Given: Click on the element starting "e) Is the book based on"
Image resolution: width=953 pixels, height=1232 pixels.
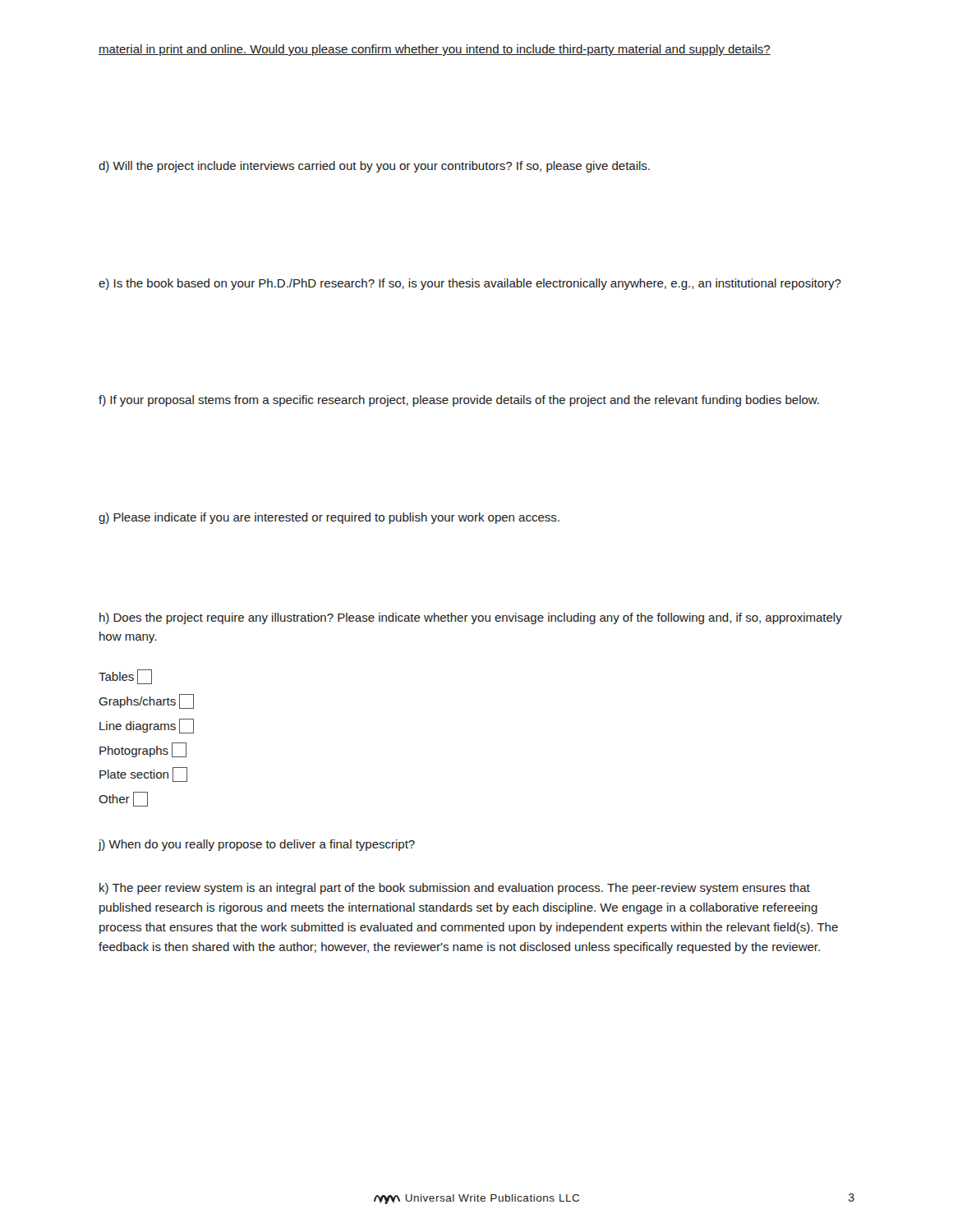Looking at the screenshot, I should [470, 283].
